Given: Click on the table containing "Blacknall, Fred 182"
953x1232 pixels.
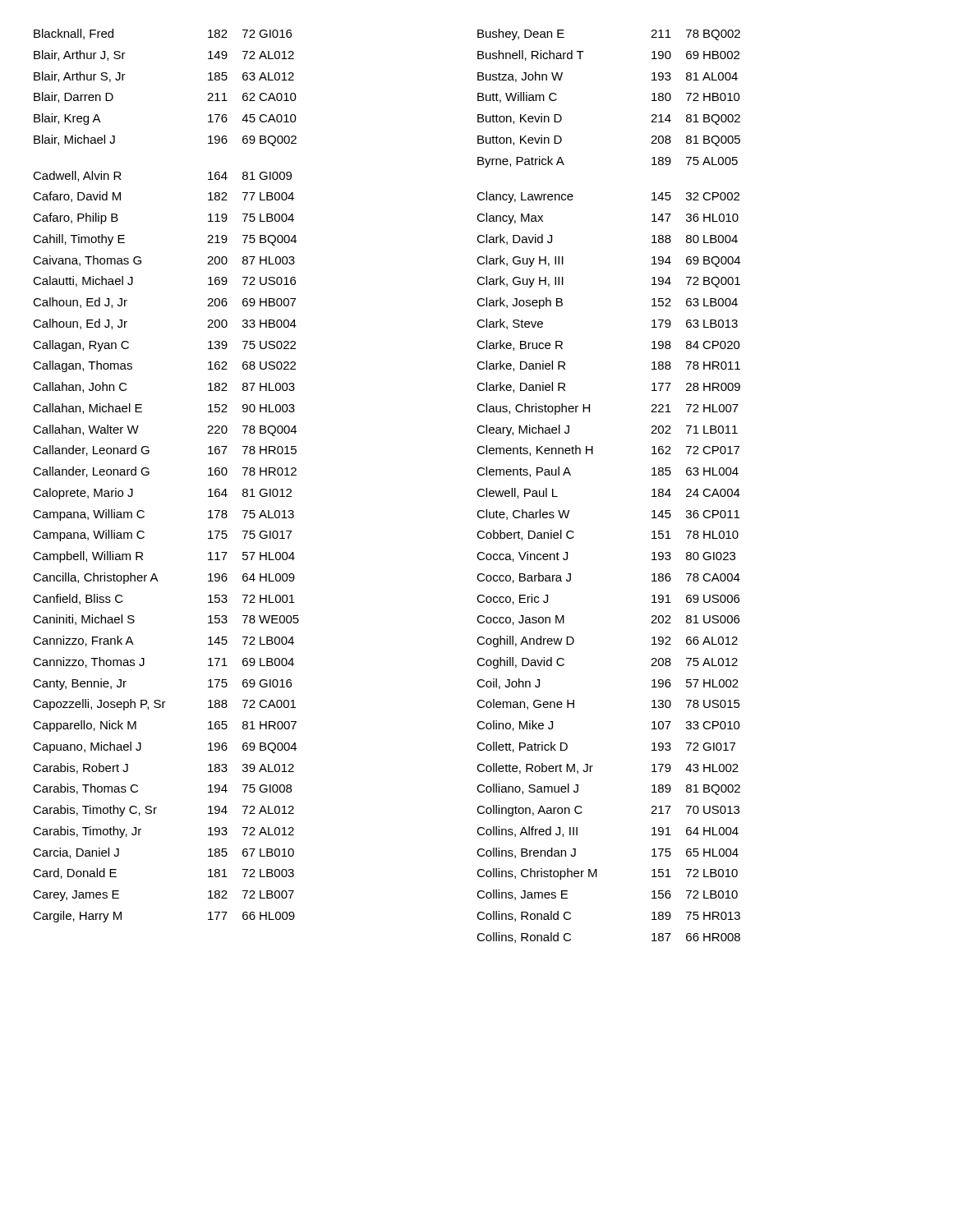Looking at the screenshot, I should [476, 487].
